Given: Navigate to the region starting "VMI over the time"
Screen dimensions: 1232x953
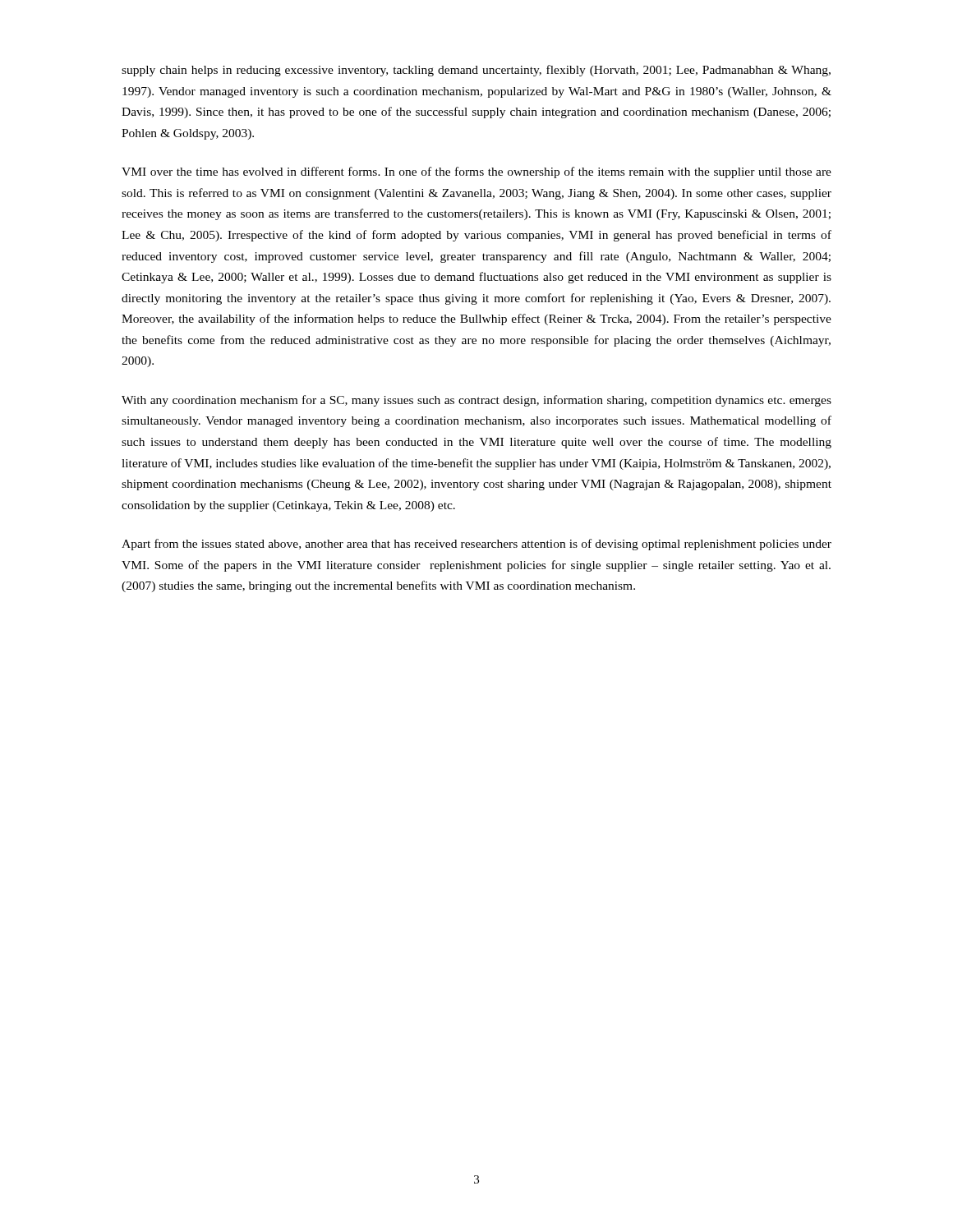Looking at the screenshot, I should click(x=476, y=266).
